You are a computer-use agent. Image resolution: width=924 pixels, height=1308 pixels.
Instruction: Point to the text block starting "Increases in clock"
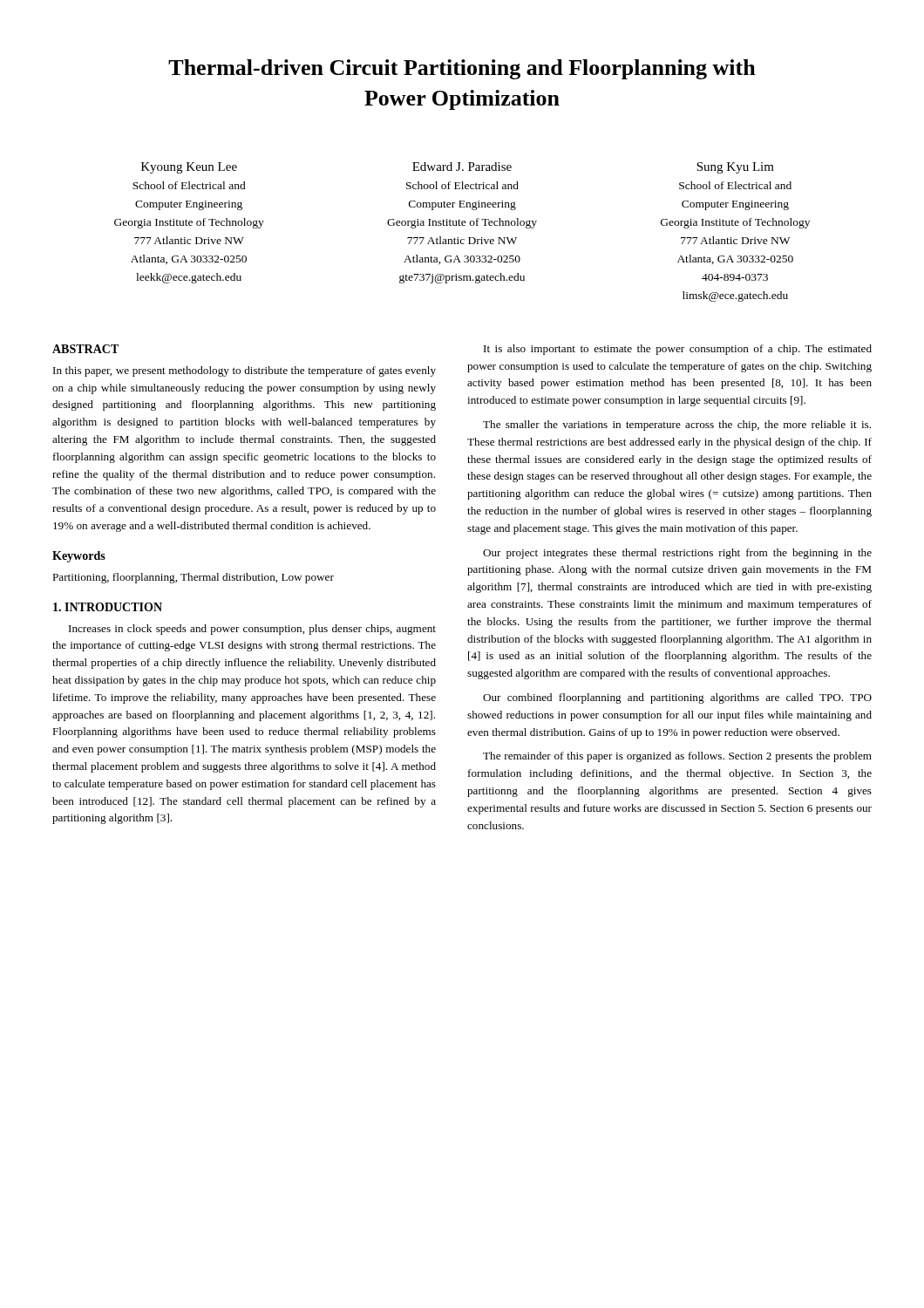(x=244, y=723)
